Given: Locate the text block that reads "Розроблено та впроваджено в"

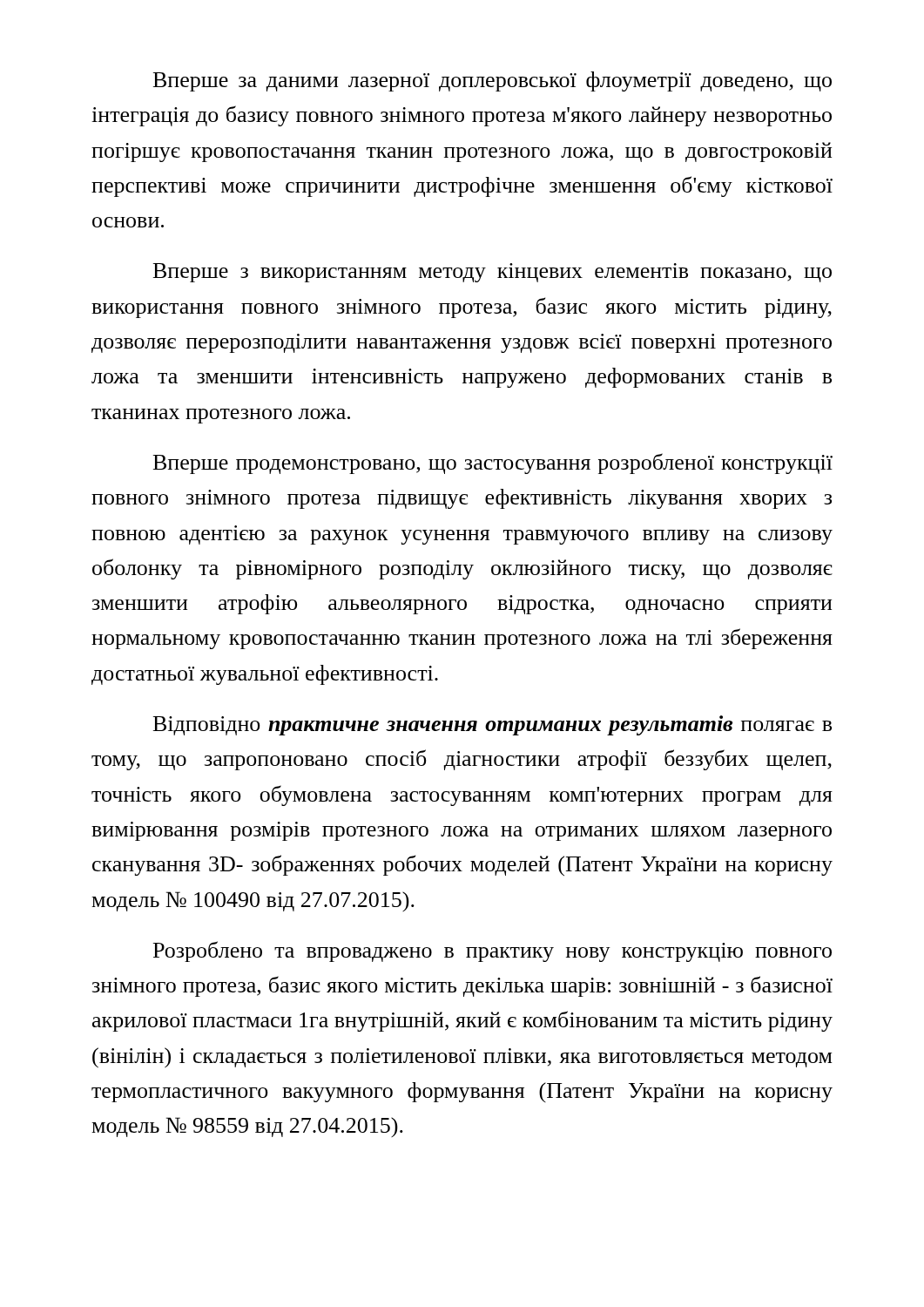Looking at the screenshot, I should tap(462, 1038).
